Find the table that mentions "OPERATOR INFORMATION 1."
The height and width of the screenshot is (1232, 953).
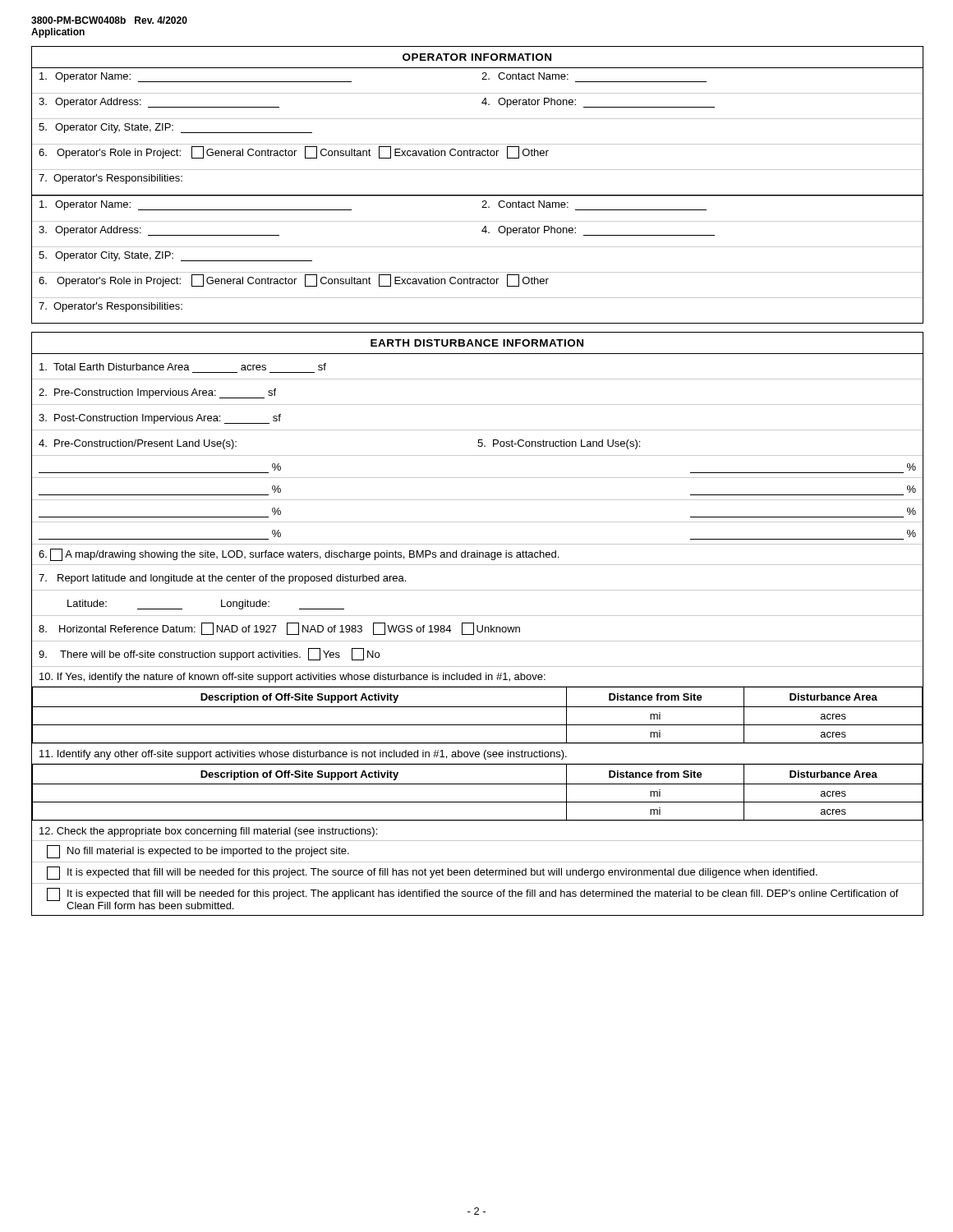[x=477, y=185]
